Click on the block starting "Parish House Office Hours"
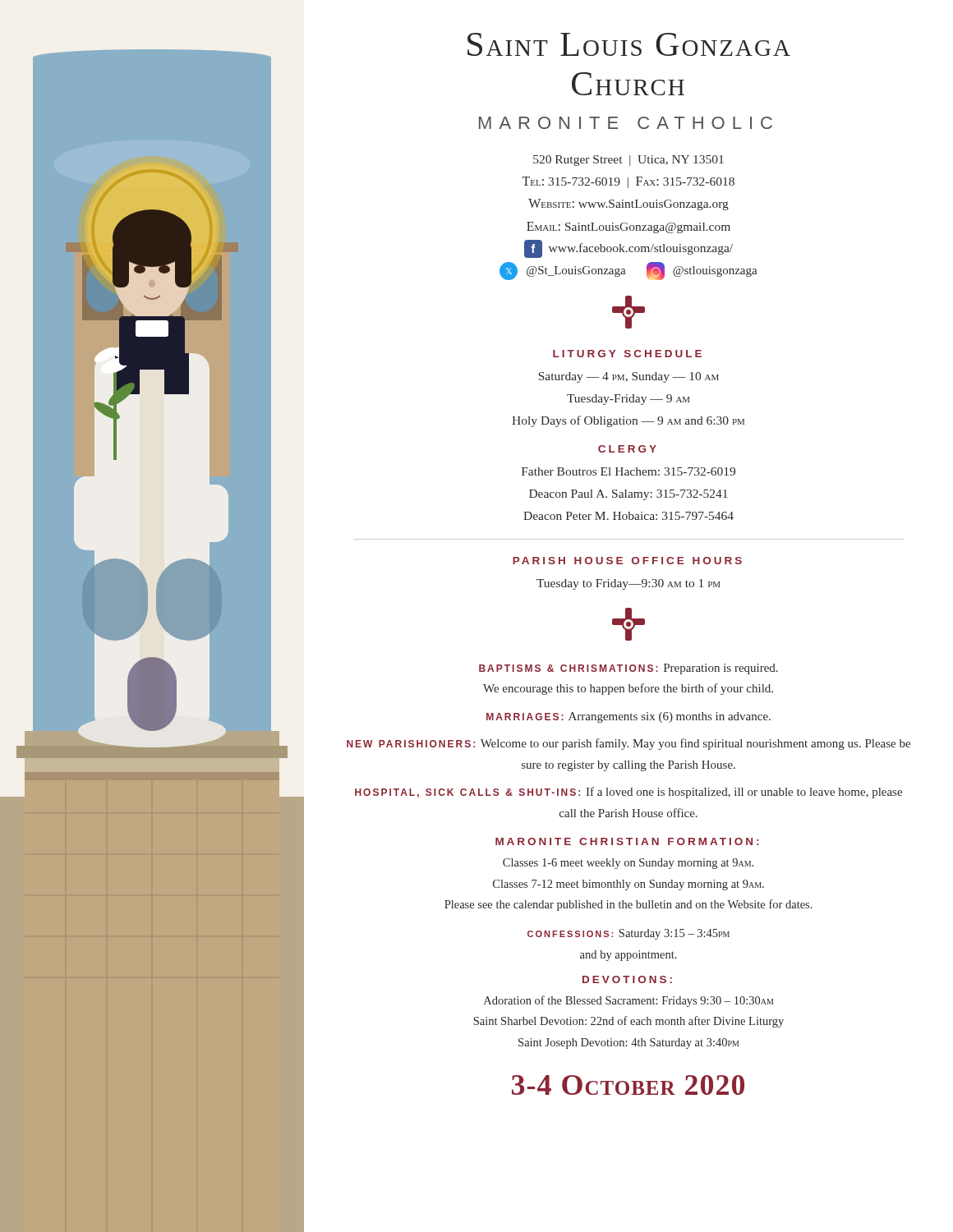This screenshot has width=953, height=1232. tap(629, 560)
